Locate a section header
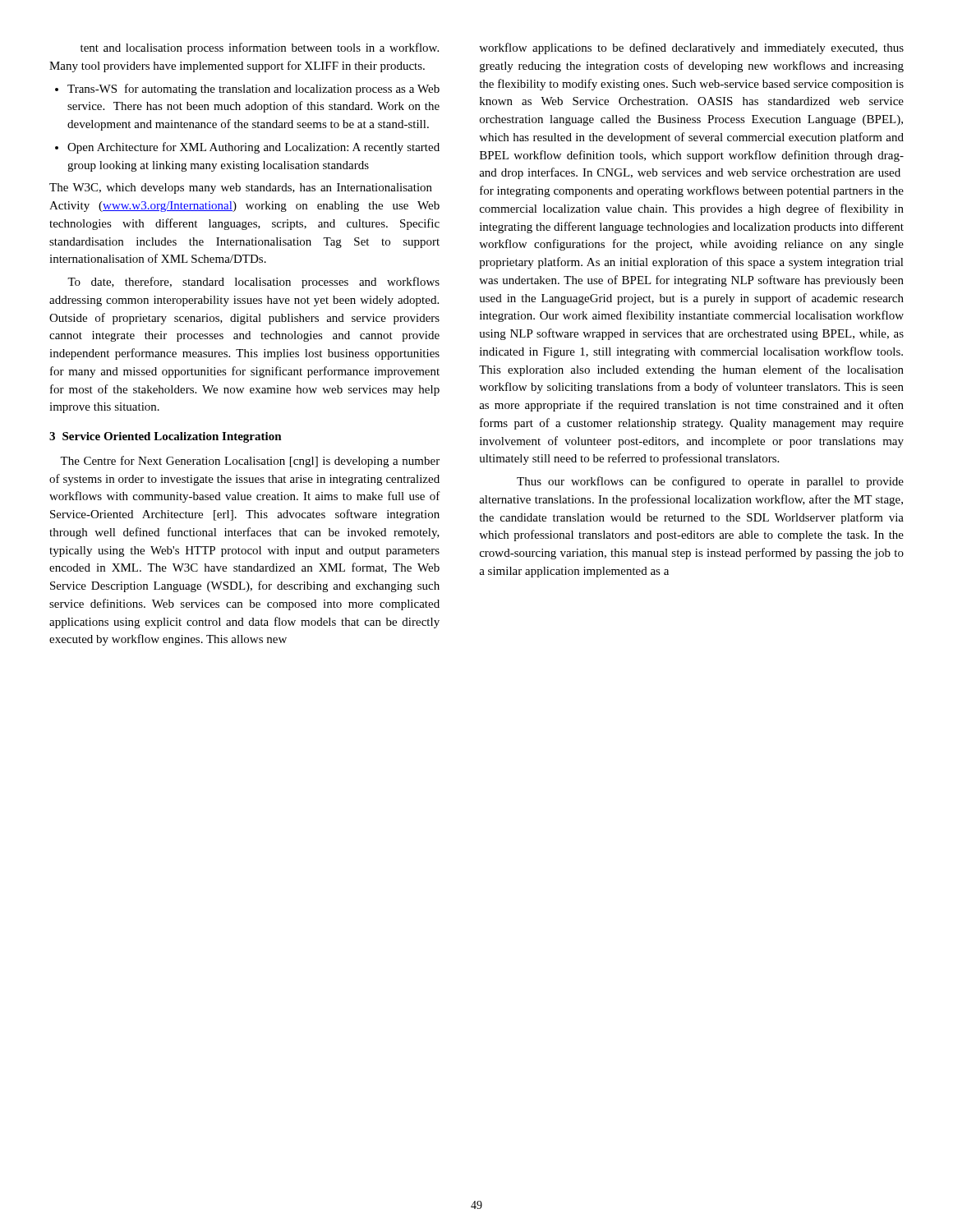The height and width of the screenshot is (1232, 953). (165, 437)
